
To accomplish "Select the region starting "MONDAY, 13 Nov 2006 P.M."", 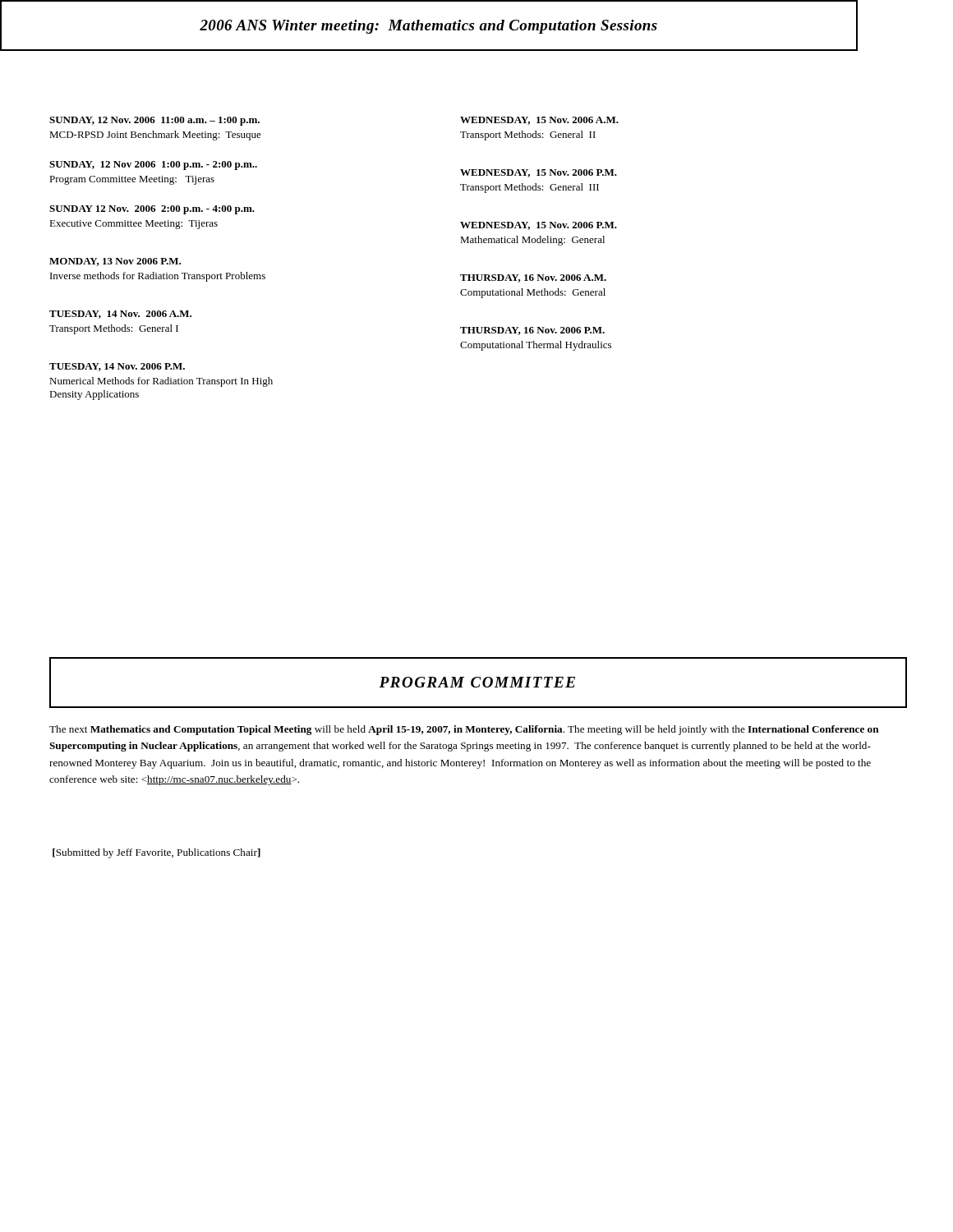I will coord(251,269).
